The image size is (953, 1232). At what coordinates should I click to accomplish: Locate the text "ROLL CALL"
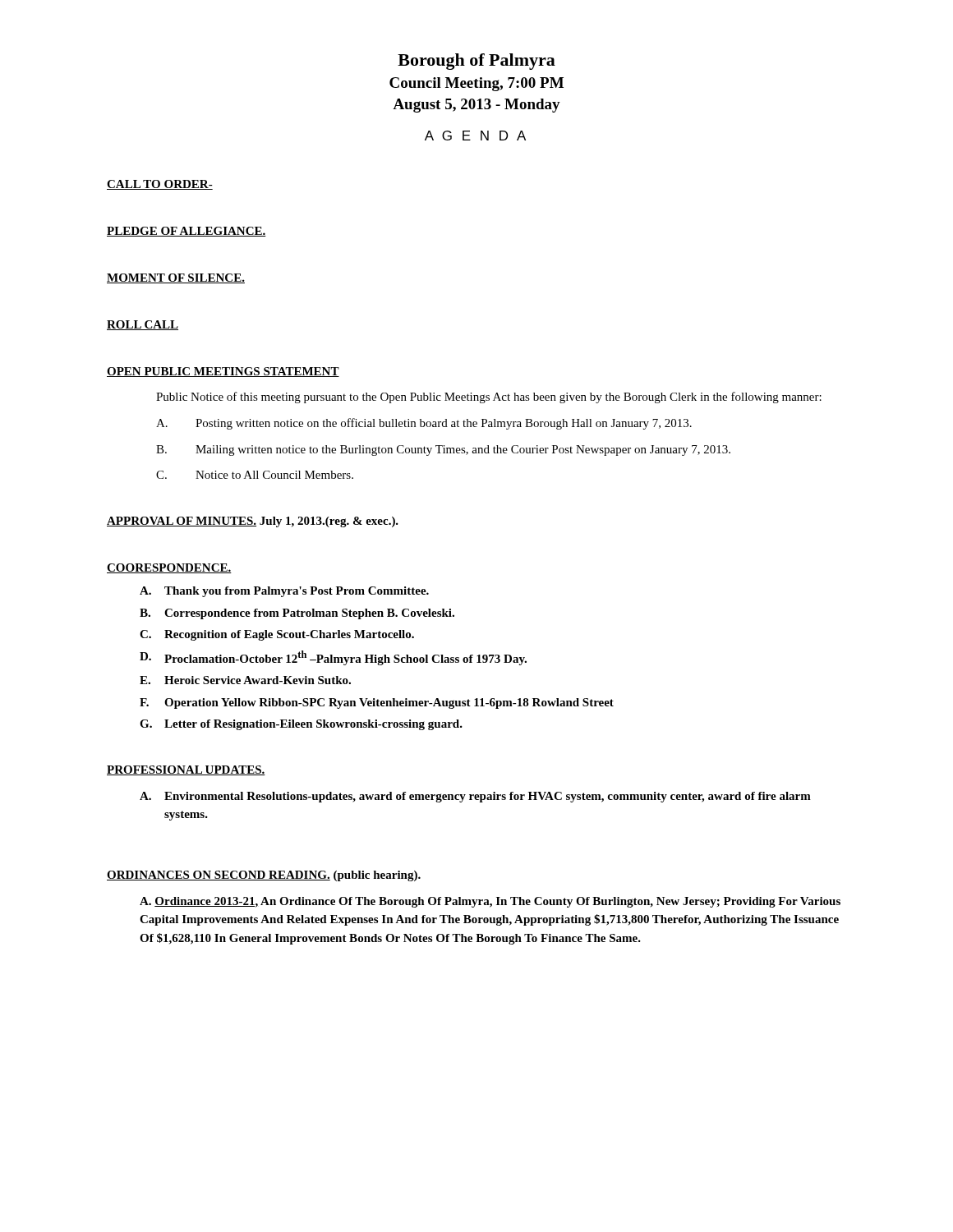143,325
